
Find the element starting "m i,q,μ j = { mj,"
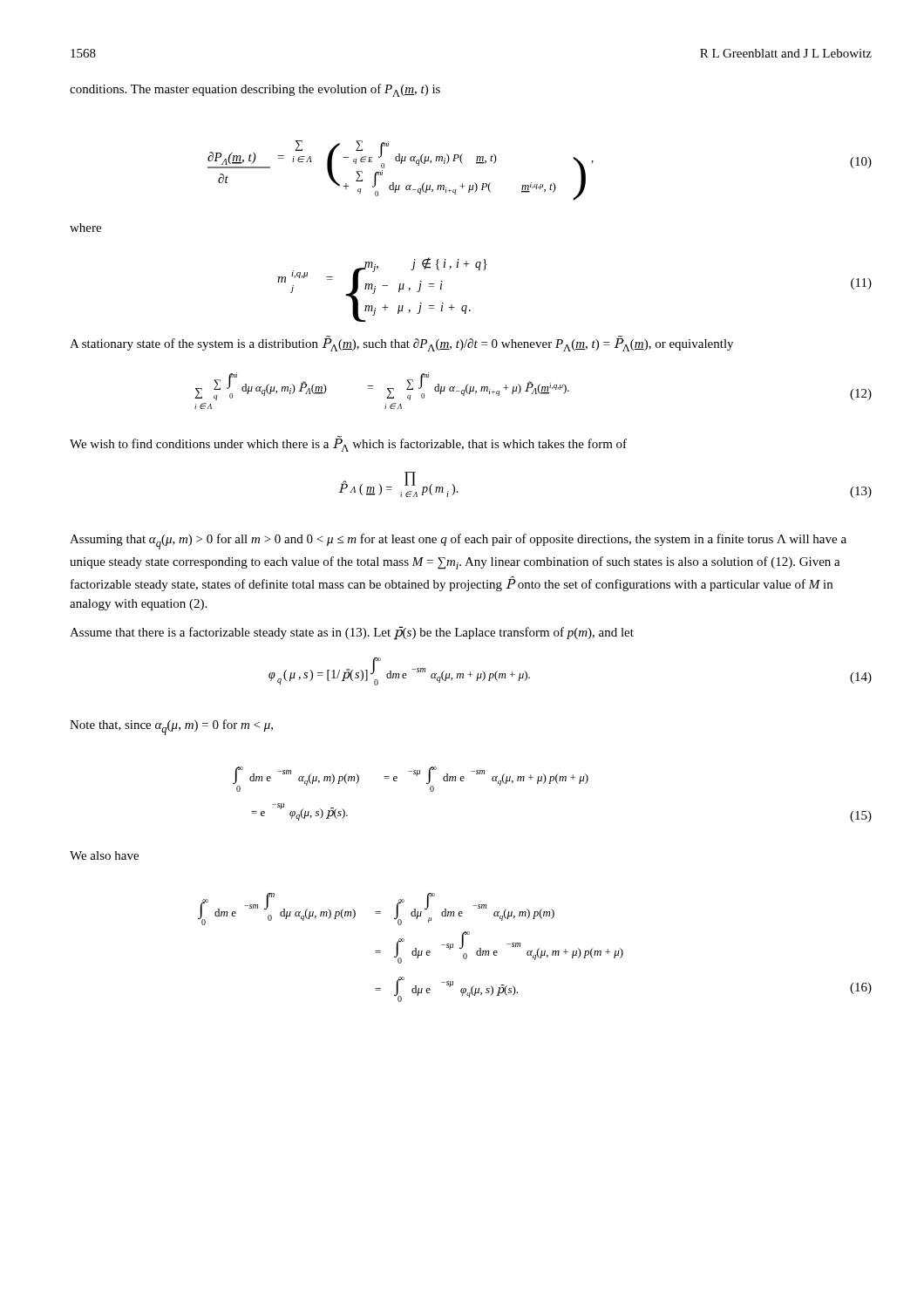pos(471,282)
